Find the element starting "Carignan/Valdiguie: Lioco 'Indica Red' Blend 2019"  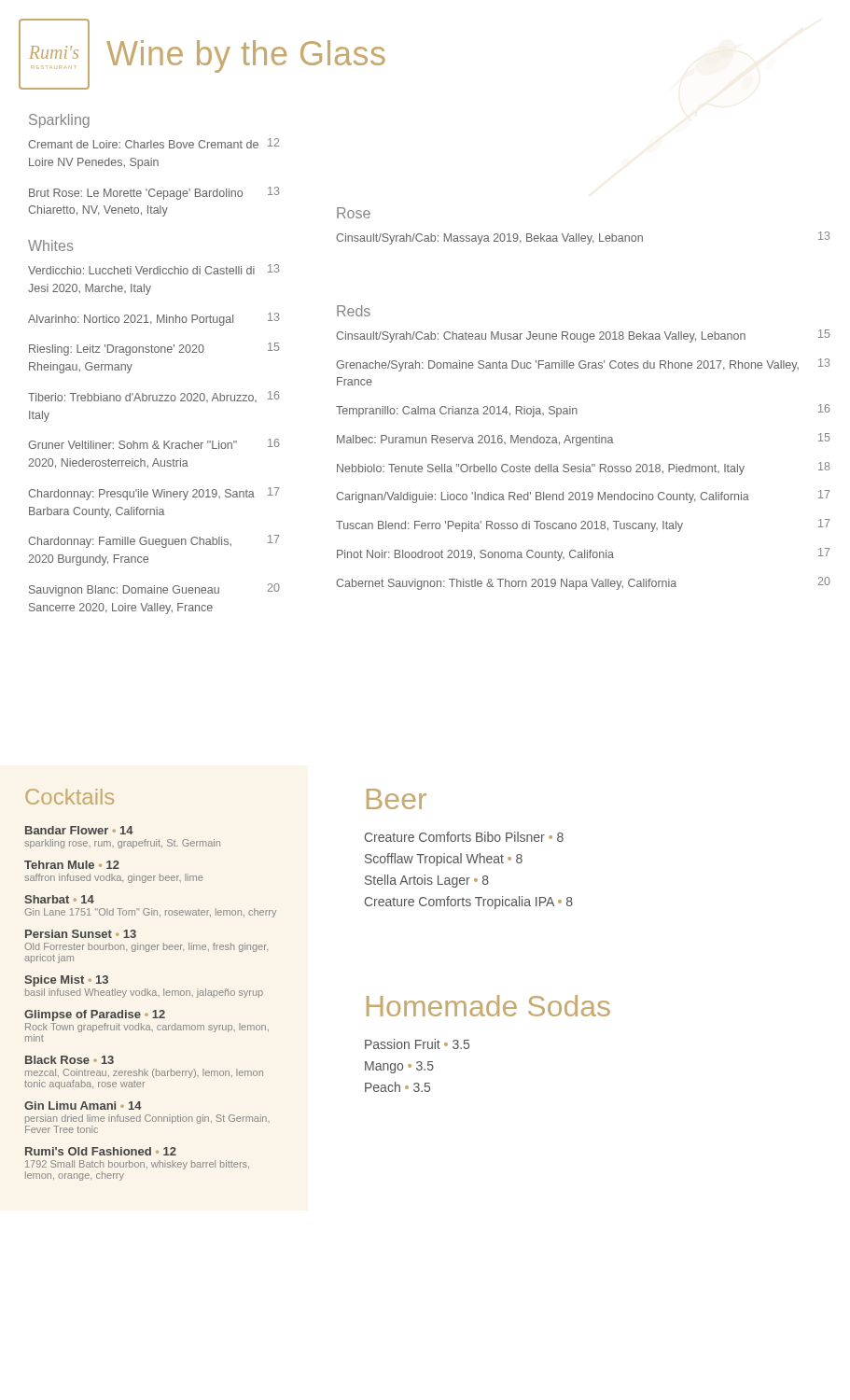(583, 497)
